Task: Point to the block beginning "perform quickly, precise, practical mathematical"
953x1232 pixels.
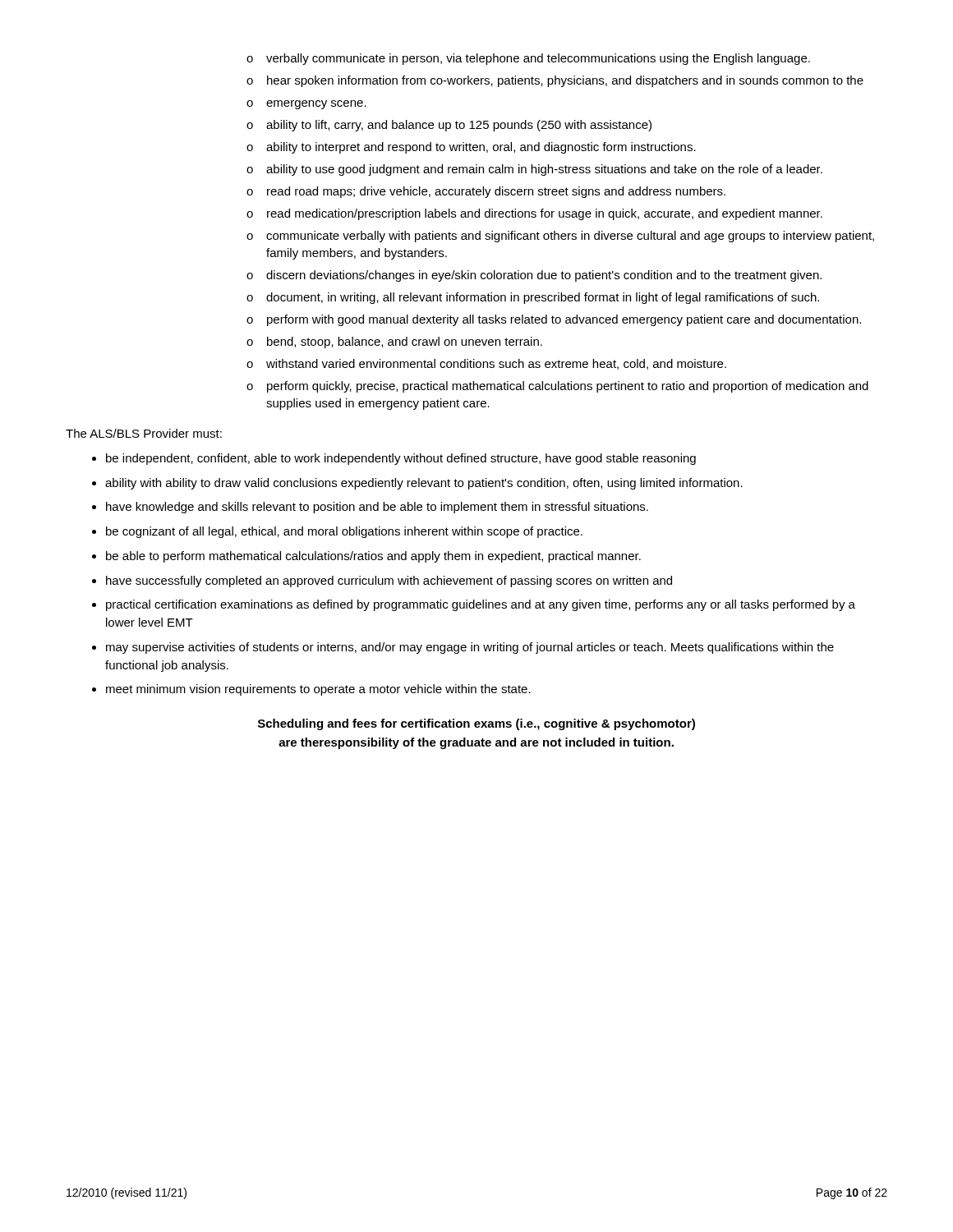Action: point(567,394)
